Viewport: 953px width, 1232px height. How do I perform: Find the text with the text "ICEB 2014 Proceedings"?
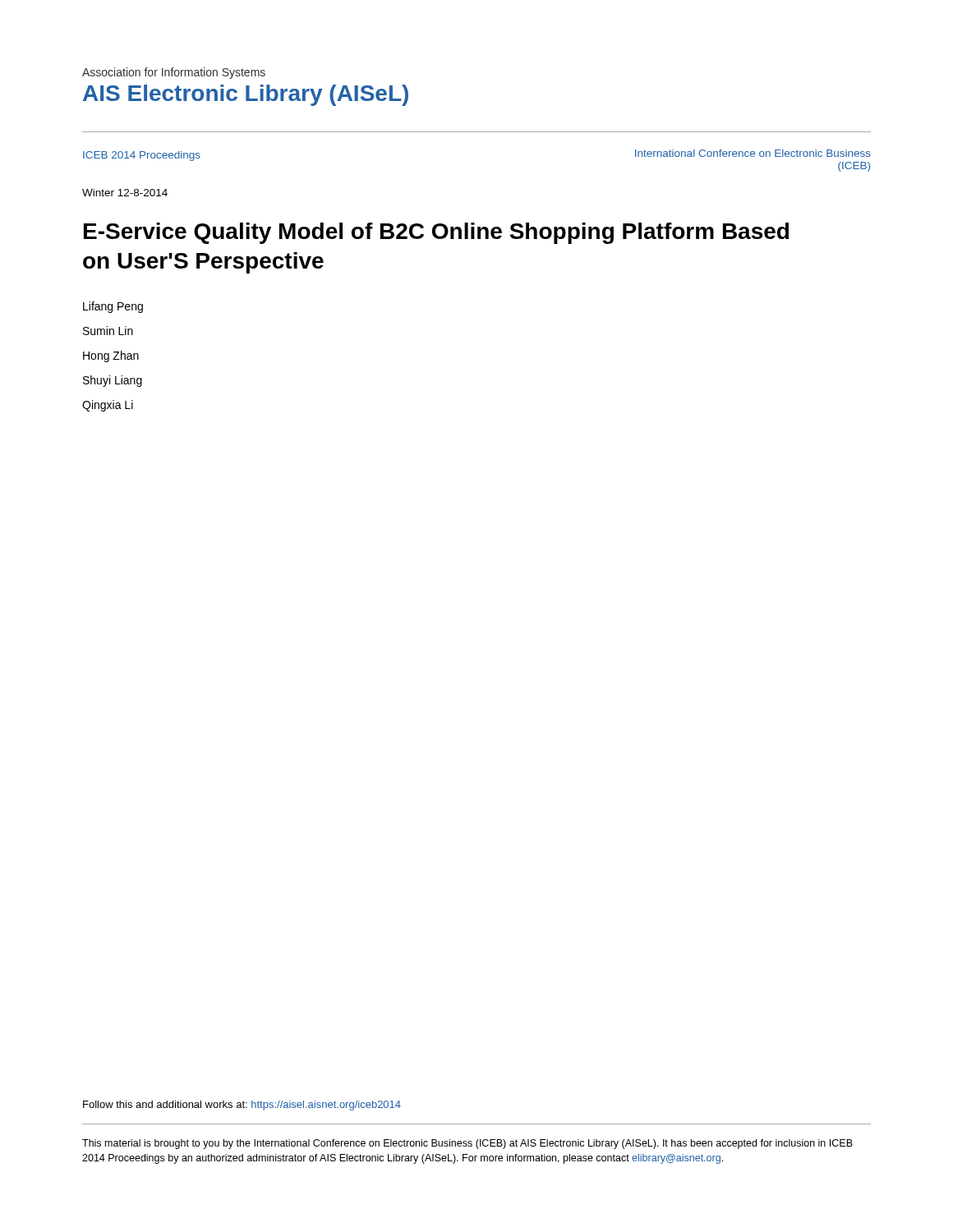click(x=141, y=155)
